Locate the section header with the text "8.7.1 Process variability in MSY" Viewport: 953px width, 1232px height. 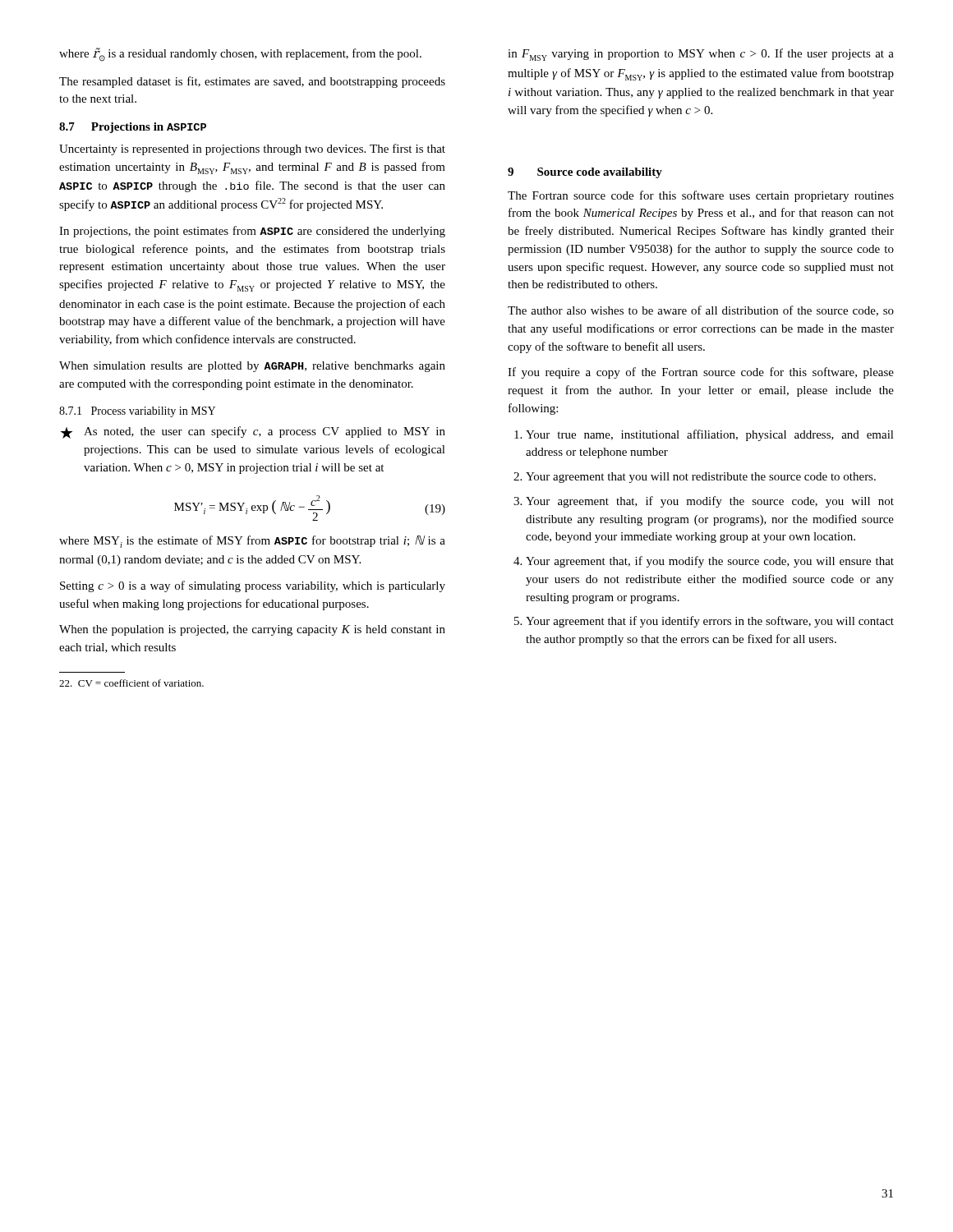[137, 411]
